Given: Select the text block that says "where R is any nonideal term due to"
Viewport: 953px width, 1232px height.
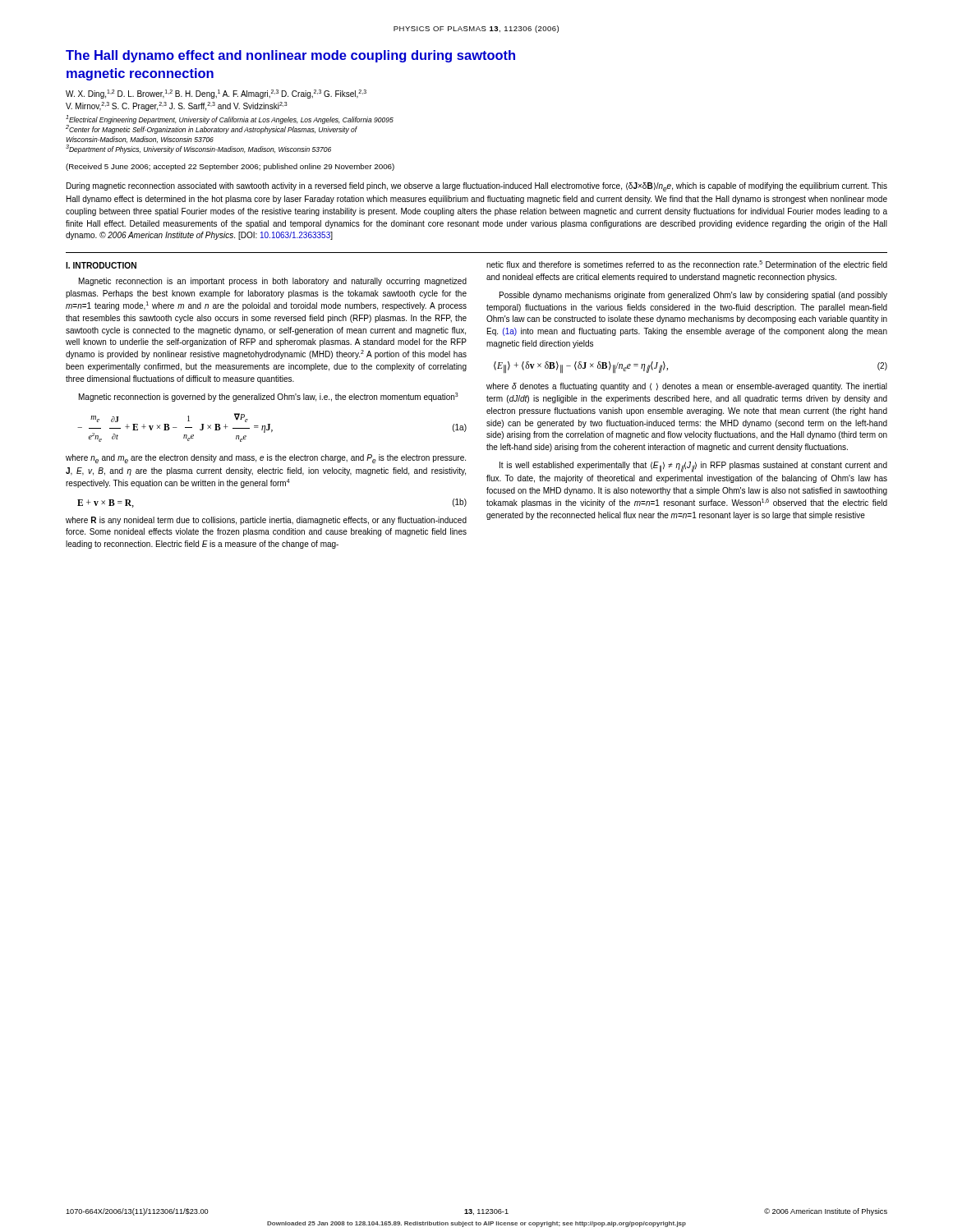Looking at the screenshot, I should (x=266, y=533).
